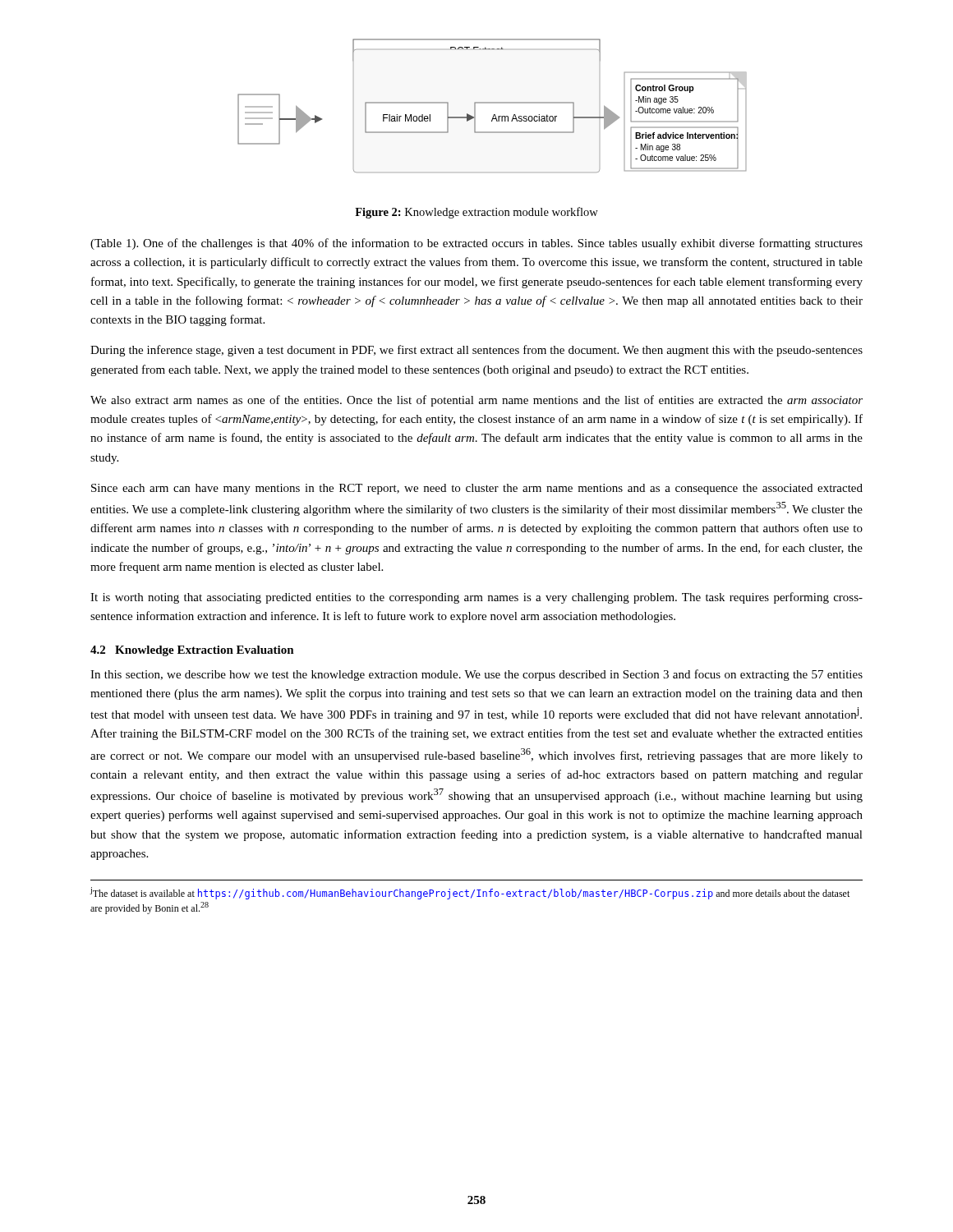Find the text block containing "We also extract arm names as one of"
The height and width of the screenshot is (1232, 953).
click(x=476, y=429)
